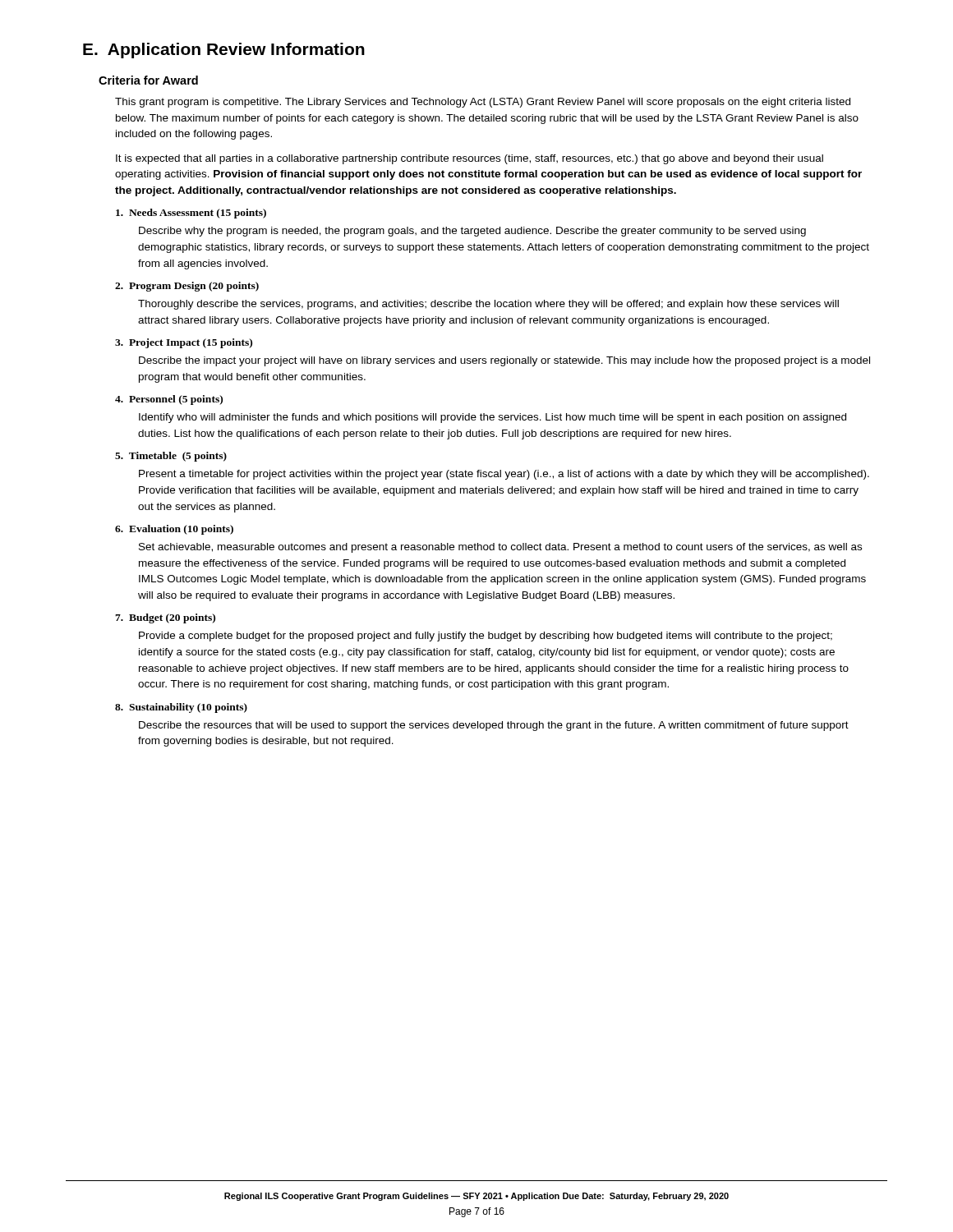Find the block starting "8. Sustainability (10"

(x=493, y=725)
